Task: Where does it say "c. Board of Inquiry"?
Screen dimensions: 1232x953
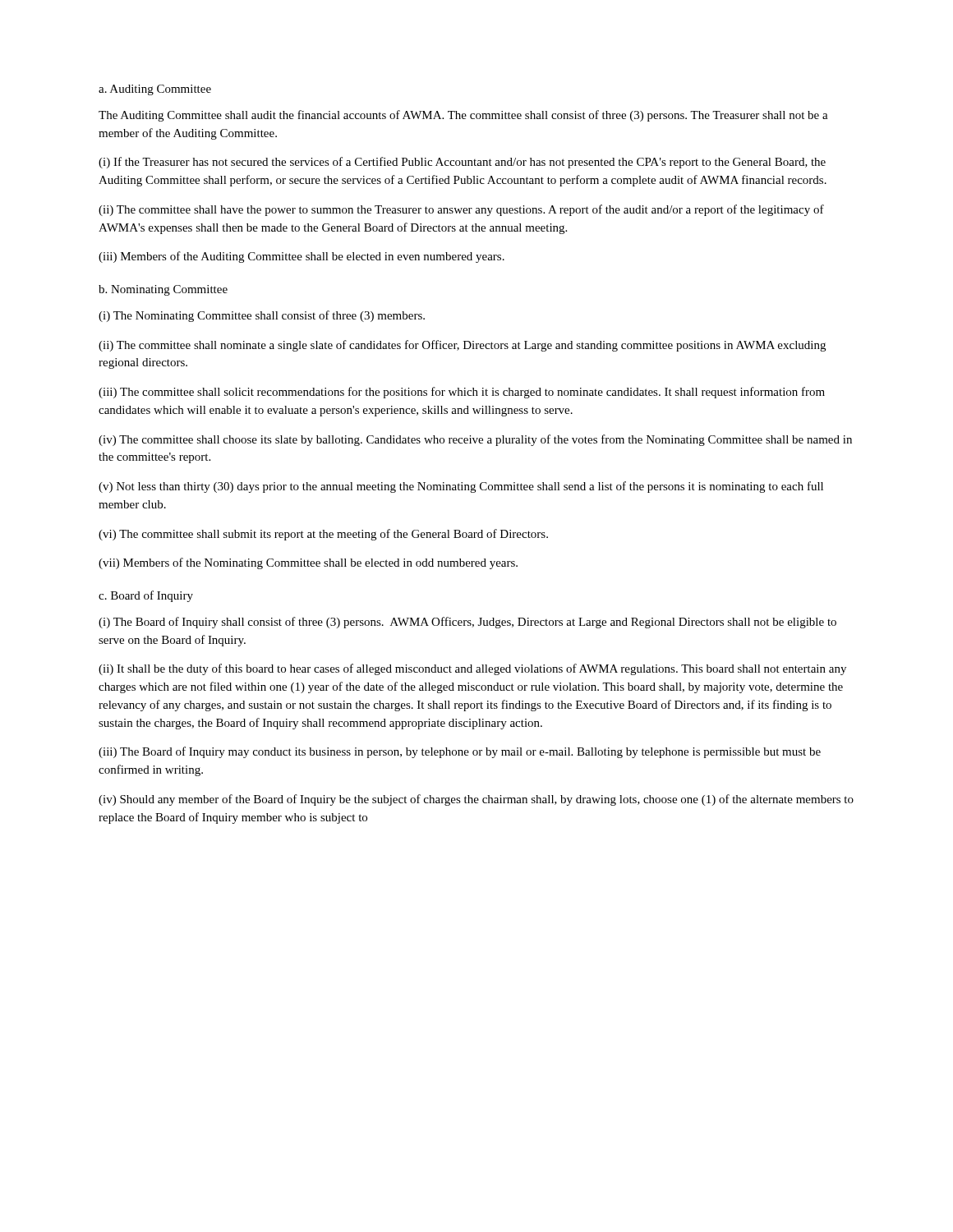Action: (x=146, y=595)
